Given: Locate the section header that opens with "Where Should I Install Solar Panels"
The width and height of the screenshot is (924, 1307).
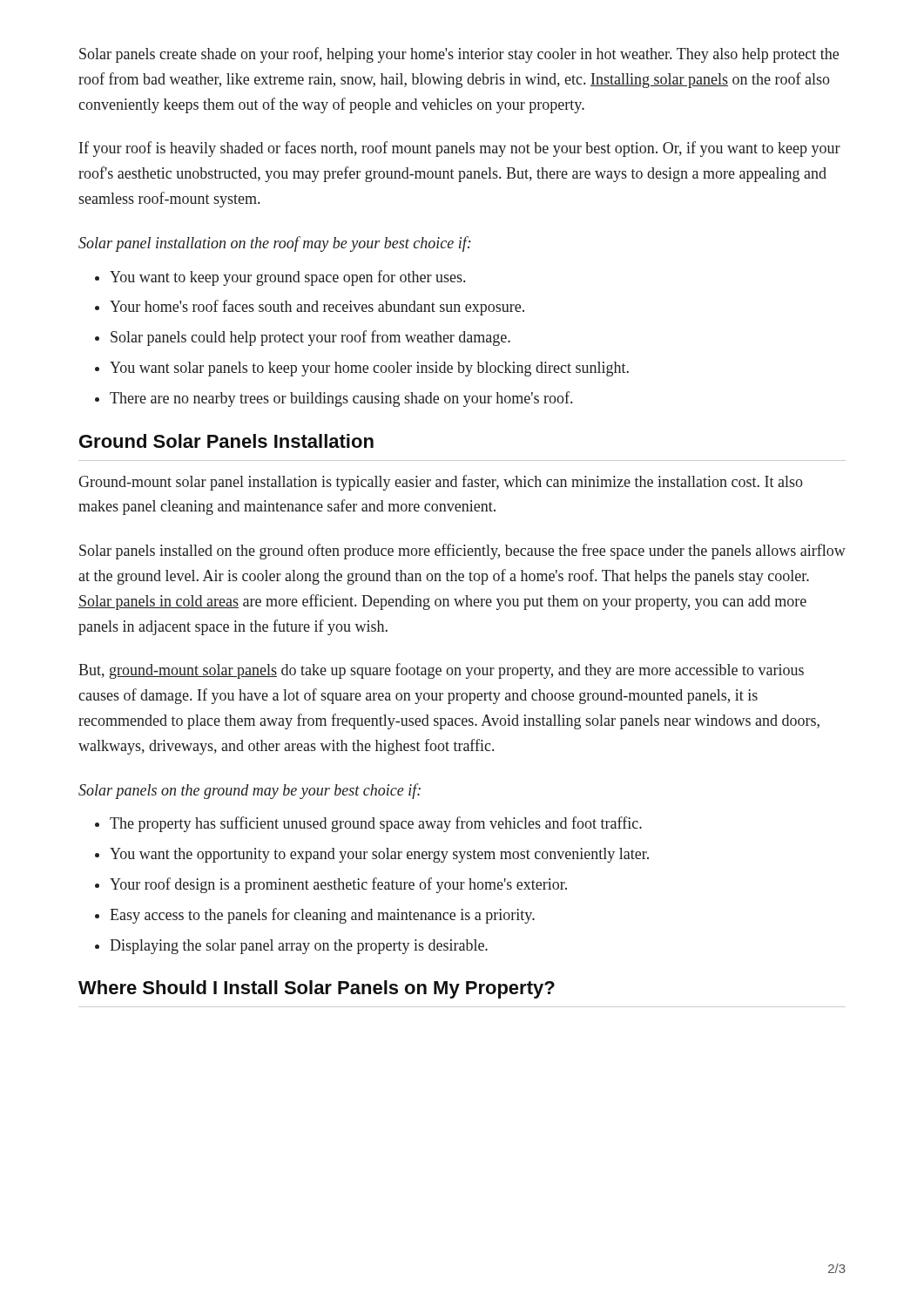Looking at the screenshot, I should pos(317,988).
